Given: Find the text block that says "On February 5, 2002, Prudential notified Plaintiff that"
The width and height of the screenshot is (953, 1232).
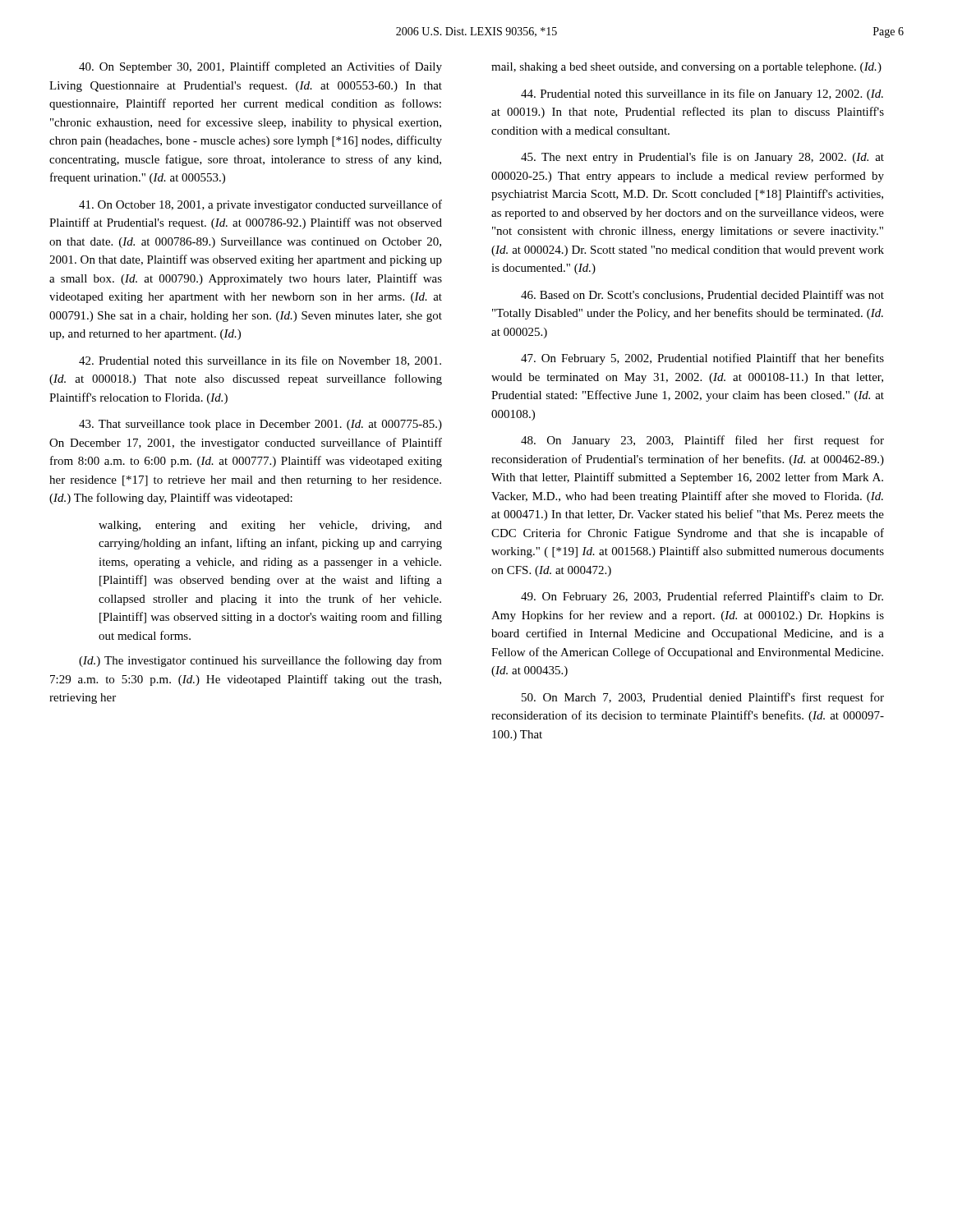Looking at the screenshot, I should click(688, 386).
